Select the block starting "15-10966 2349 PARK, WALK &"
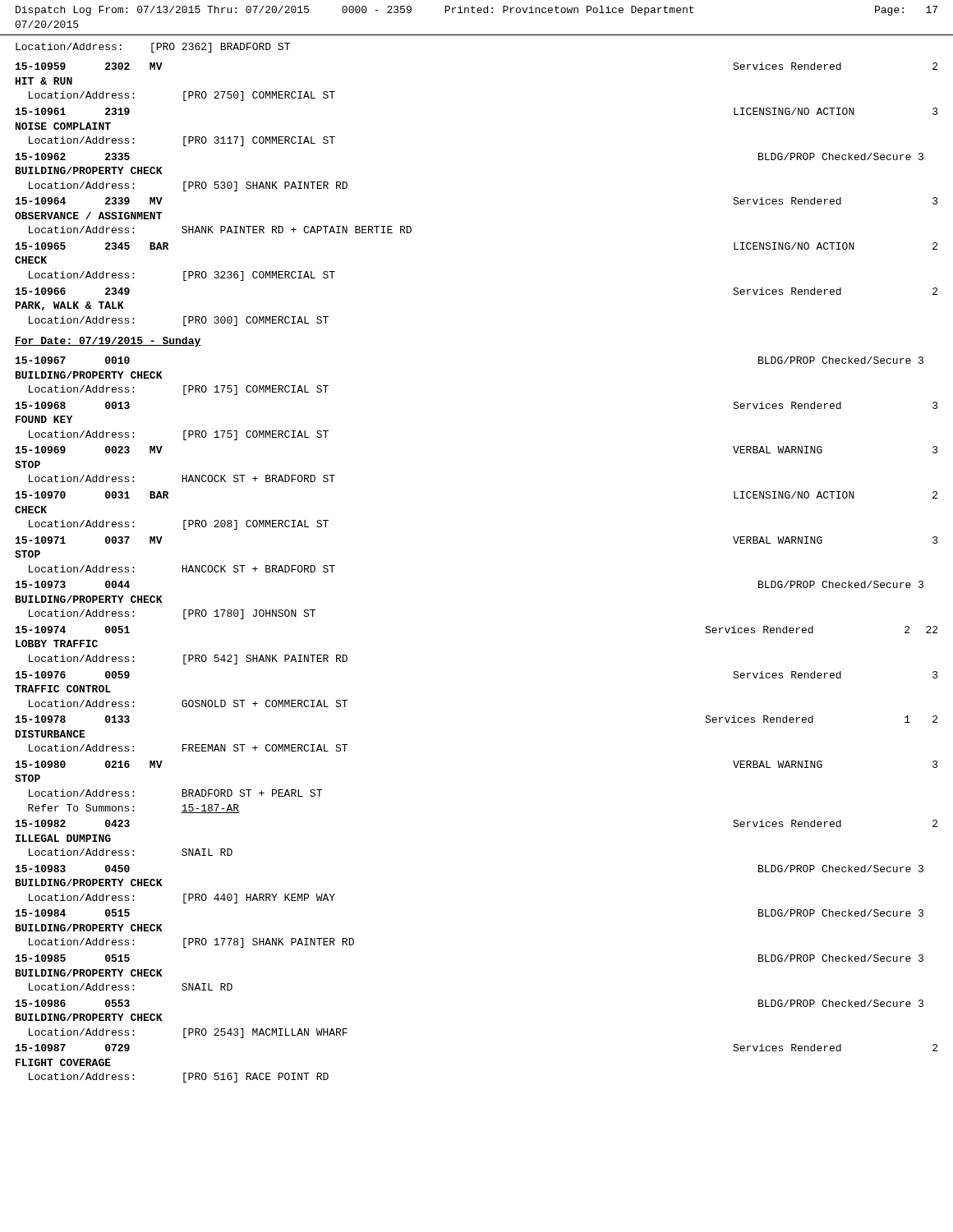The height and width of the screenshot is (1232, 953). (x=37, y=291)
